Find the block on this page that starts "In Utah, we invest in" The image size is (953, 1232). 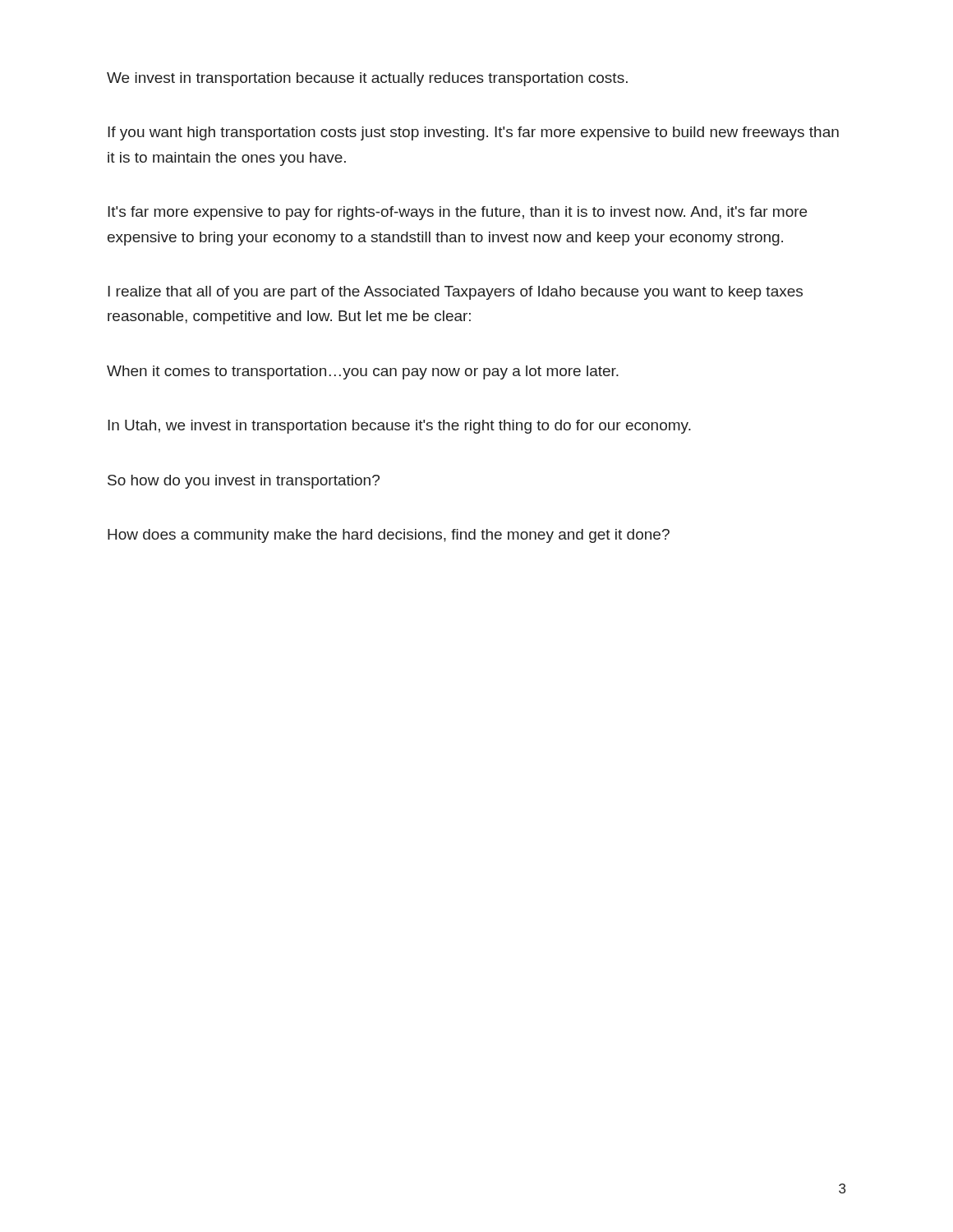pyautogui.click(x=399, y=425)
